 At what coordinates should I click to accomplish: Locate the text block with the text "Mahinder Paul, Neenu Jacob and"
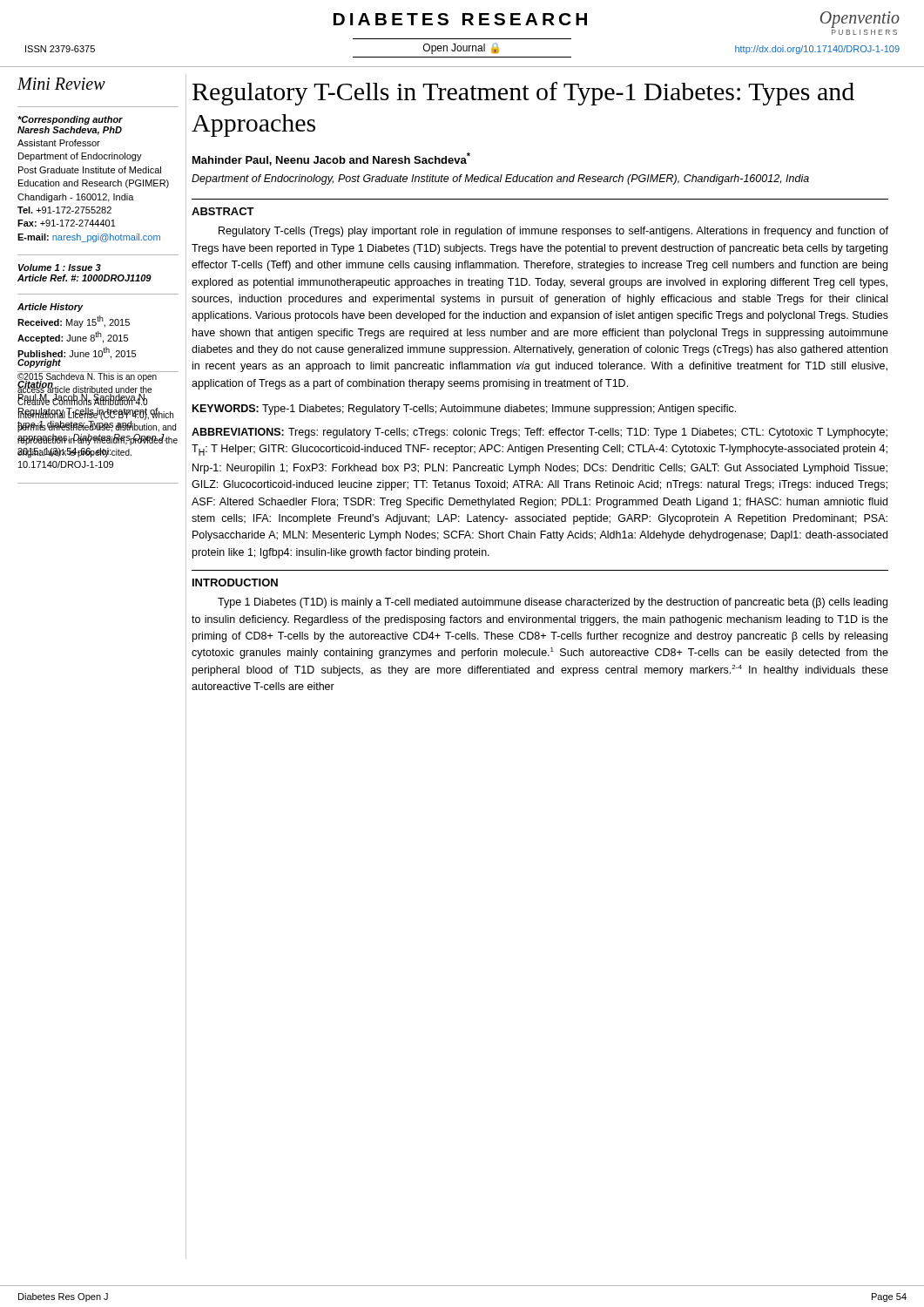(x=331, y=159)
